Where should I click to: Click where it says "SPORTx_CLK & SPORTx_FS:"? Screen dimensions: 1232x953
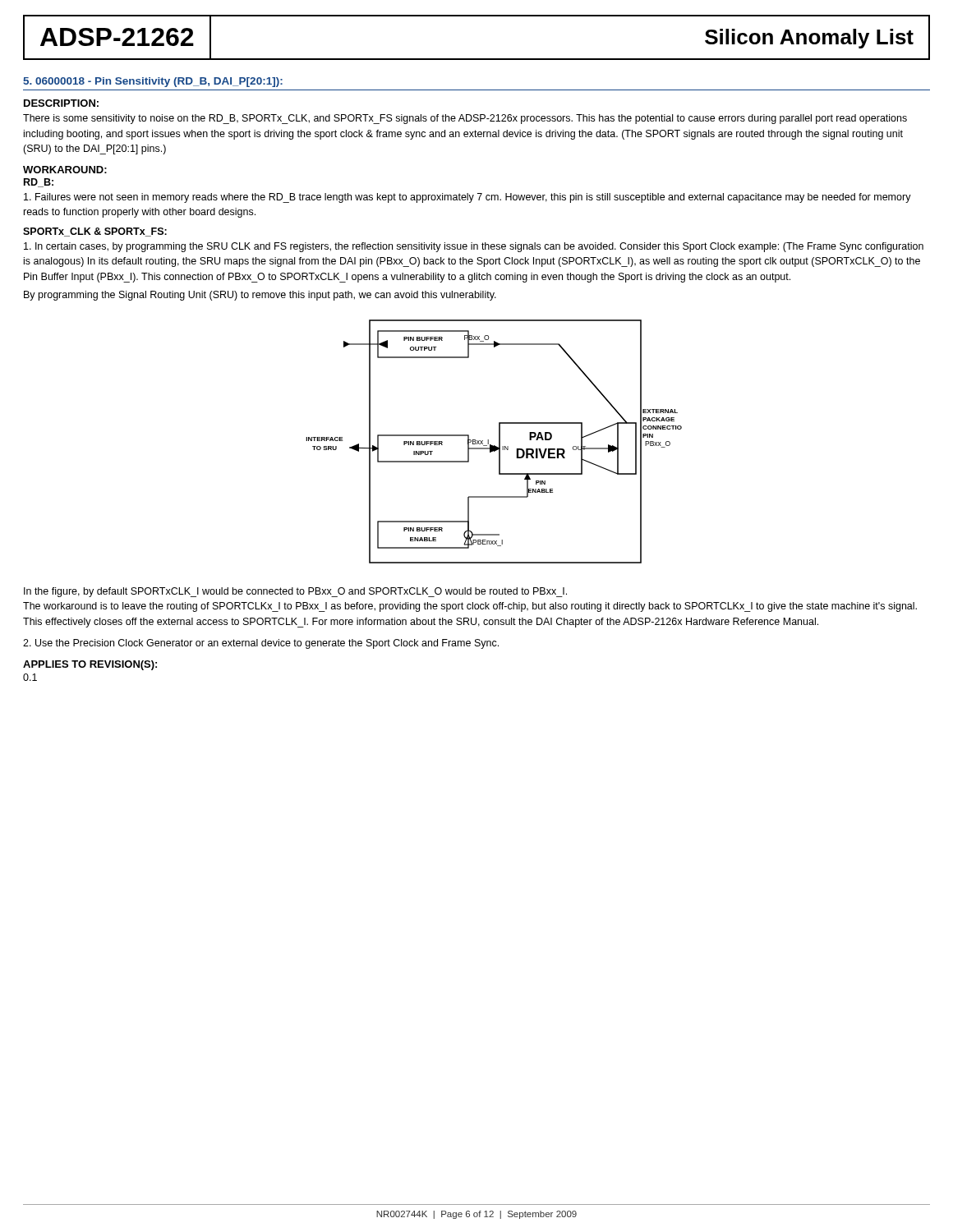click(x=95, y=231)
